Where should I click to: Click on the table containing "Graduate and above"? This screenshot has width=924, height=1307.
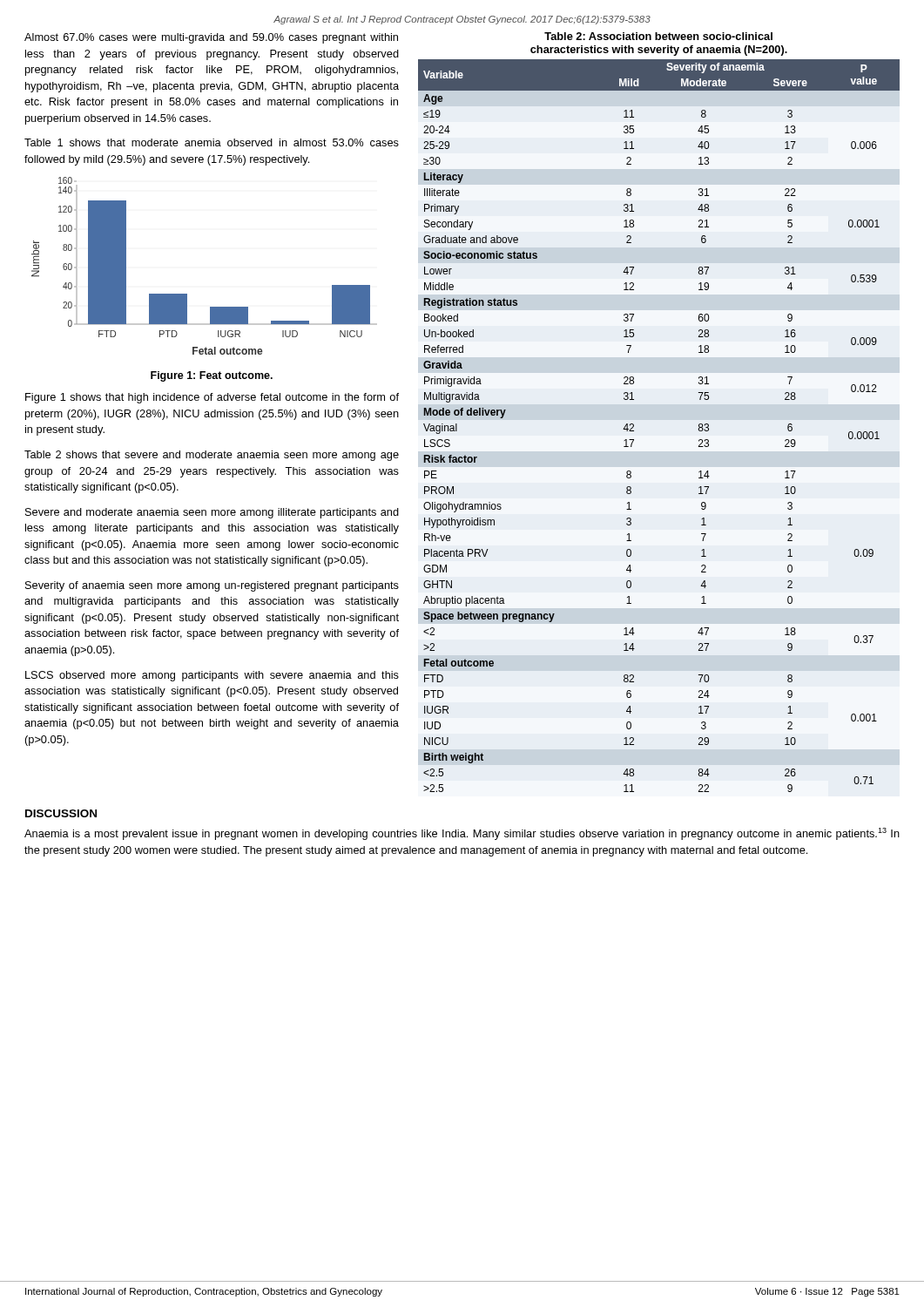tap(659, 413)
